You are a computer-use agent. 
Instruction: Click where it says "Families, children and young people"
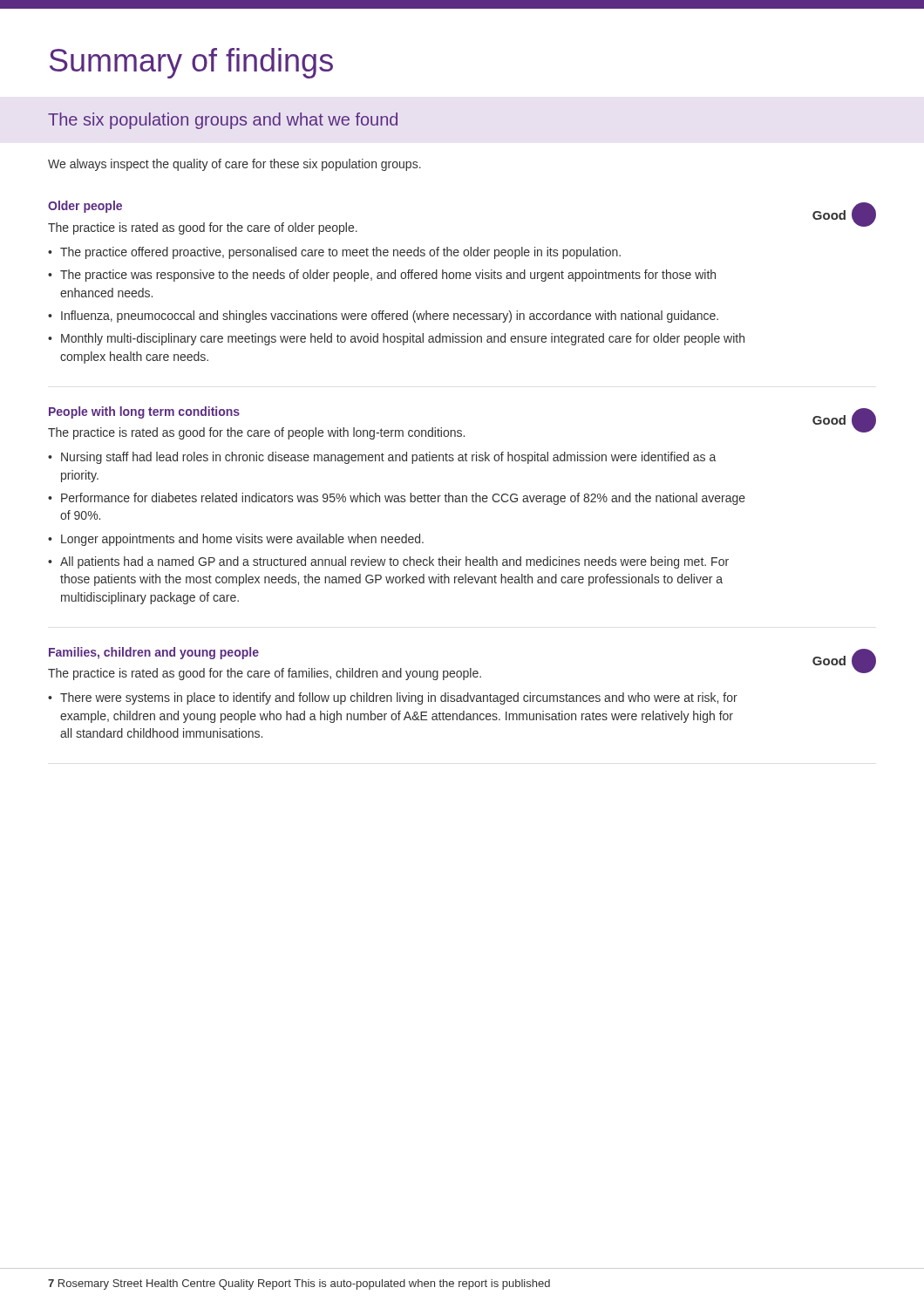pyautogui.click(x=153, y=652)
